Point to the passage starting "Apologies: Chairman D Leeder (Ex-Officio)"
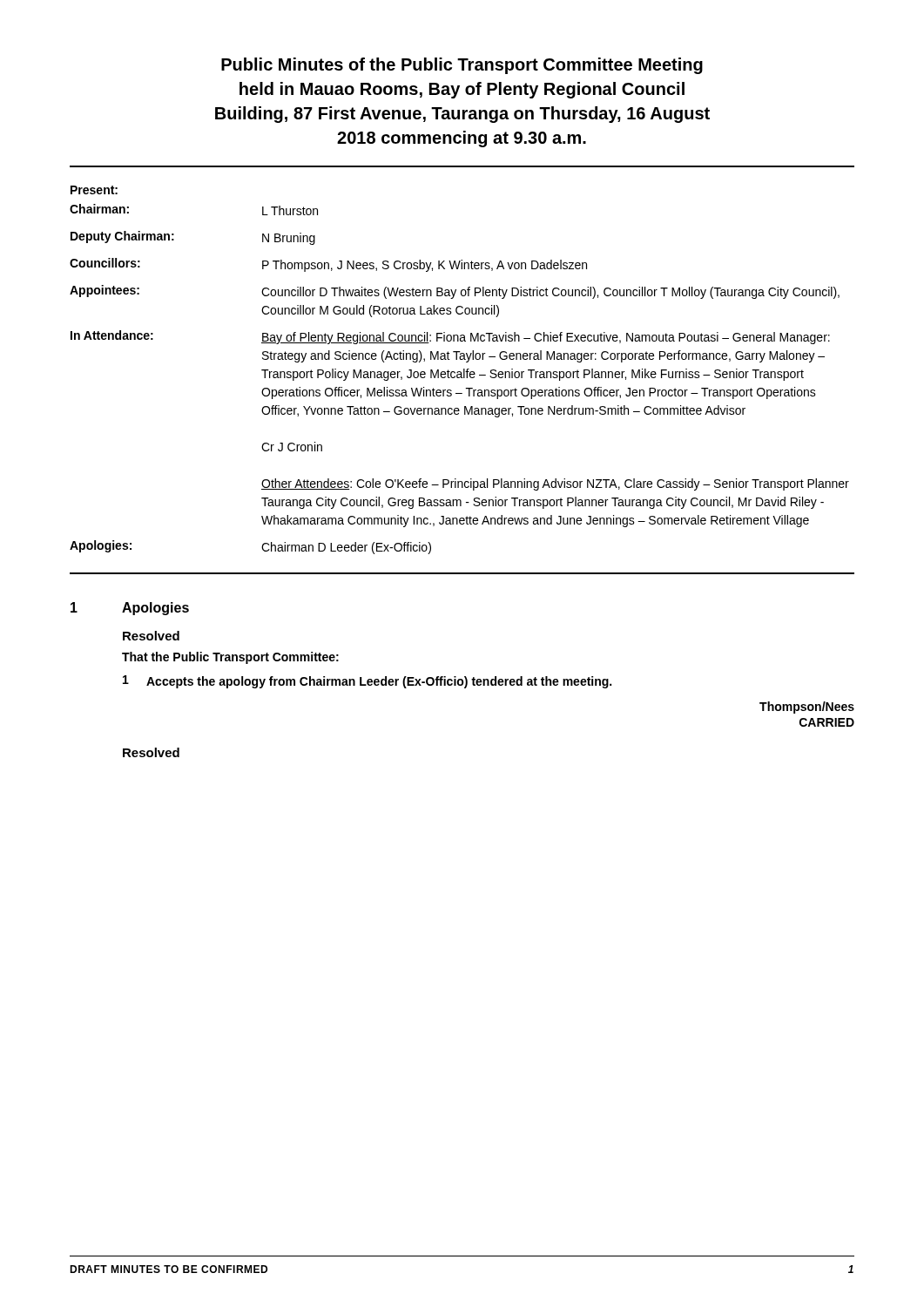 99,547
